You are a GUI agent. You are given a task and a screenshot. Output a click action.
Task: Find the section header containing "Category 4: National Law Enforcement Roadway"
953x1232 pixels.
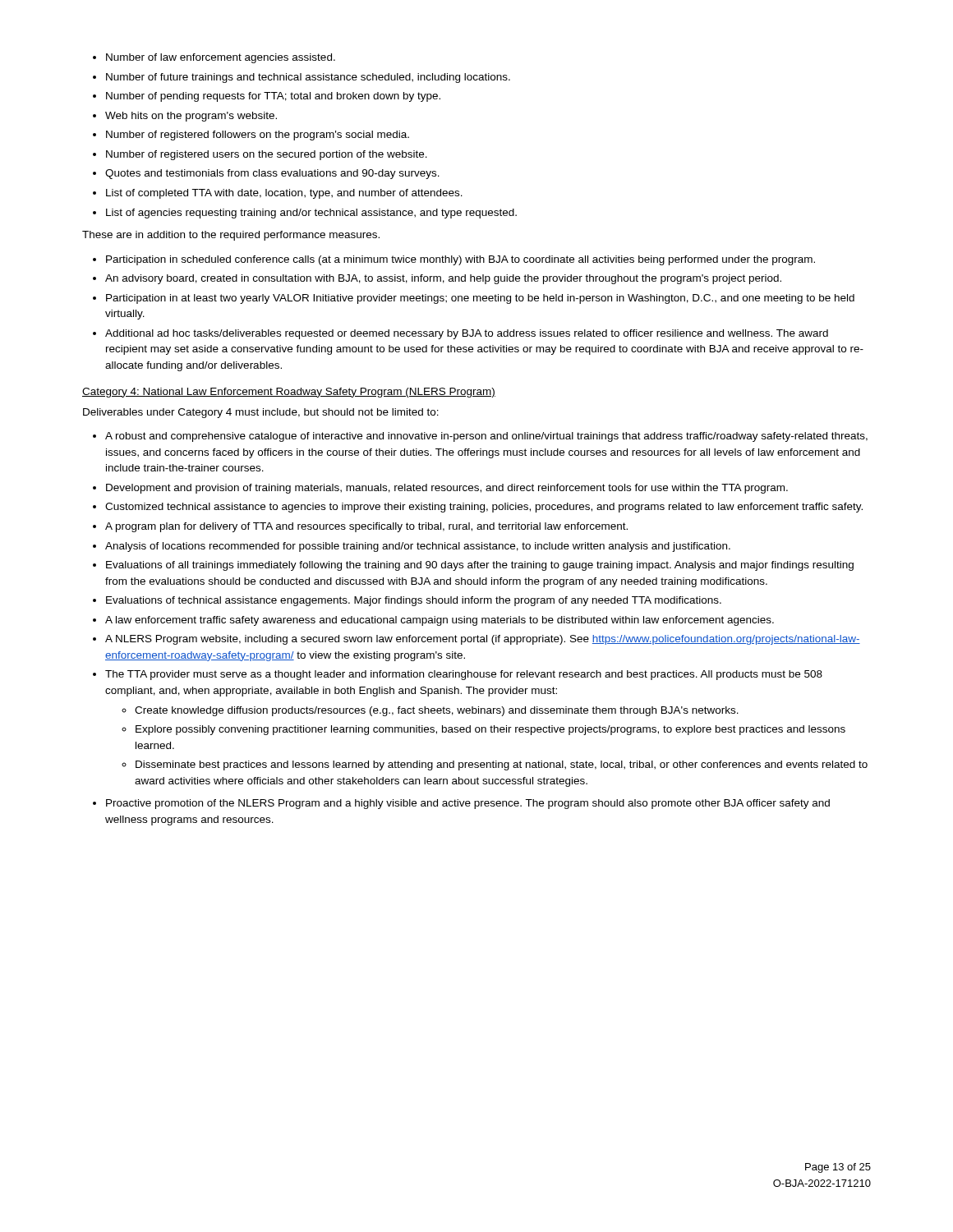[289, 391]
